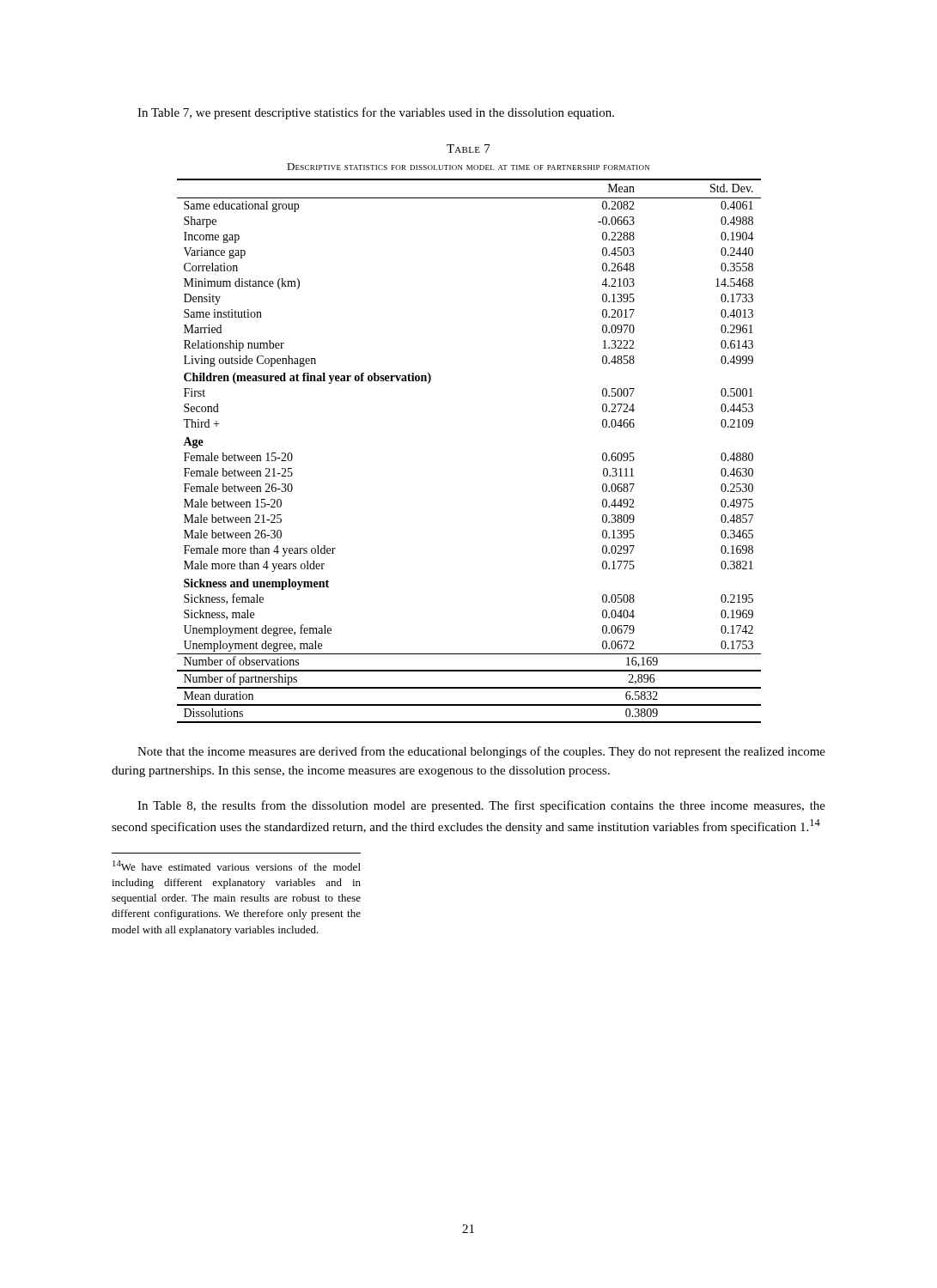The height and width of the screenshot is (1288, 937).
Task: Find the footnote
Action: pyautogui.click(x=236, y=897)
